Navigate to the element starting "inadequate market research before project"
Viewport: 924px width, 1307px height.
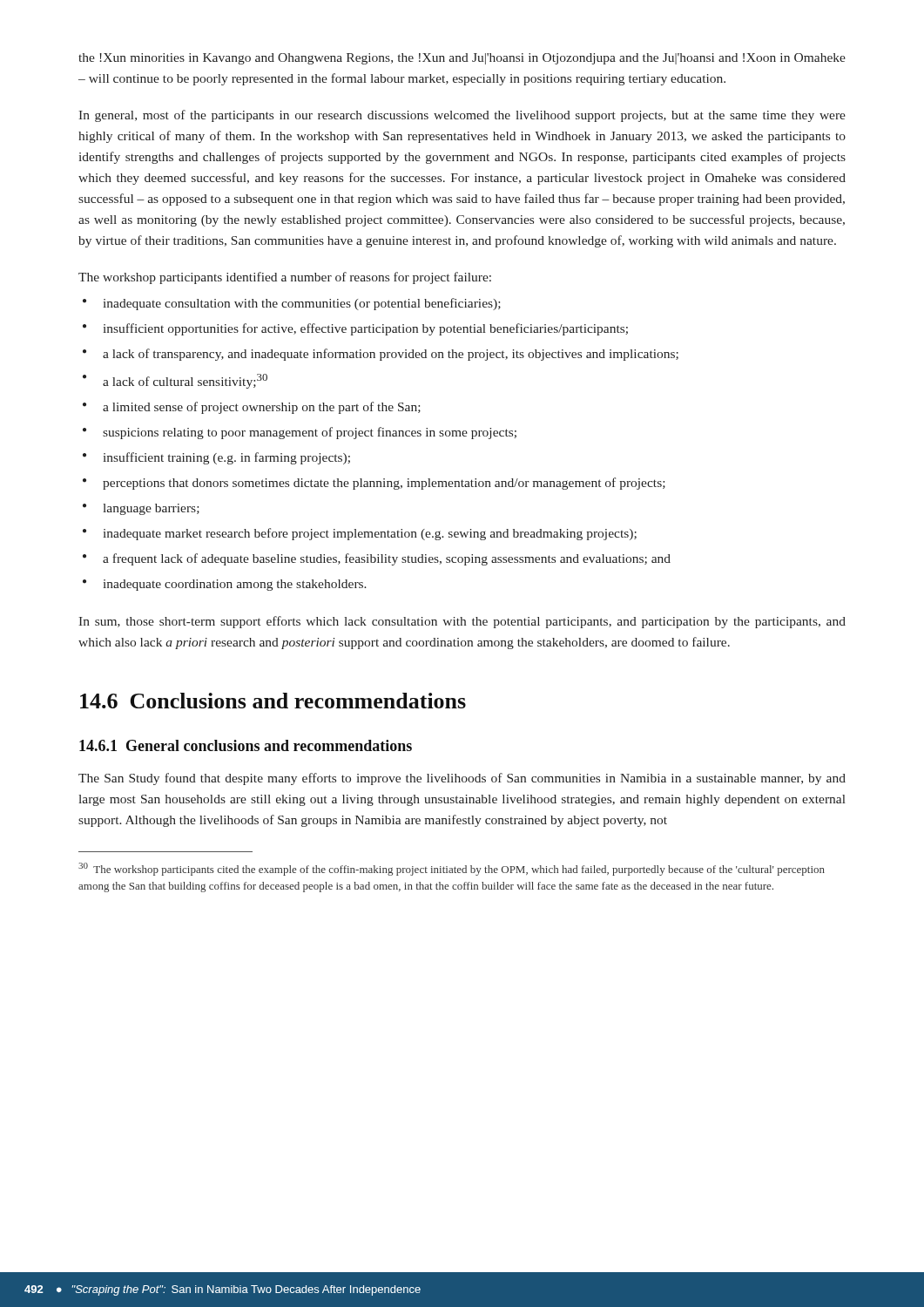pyautogui.click(x=370, y=533)
